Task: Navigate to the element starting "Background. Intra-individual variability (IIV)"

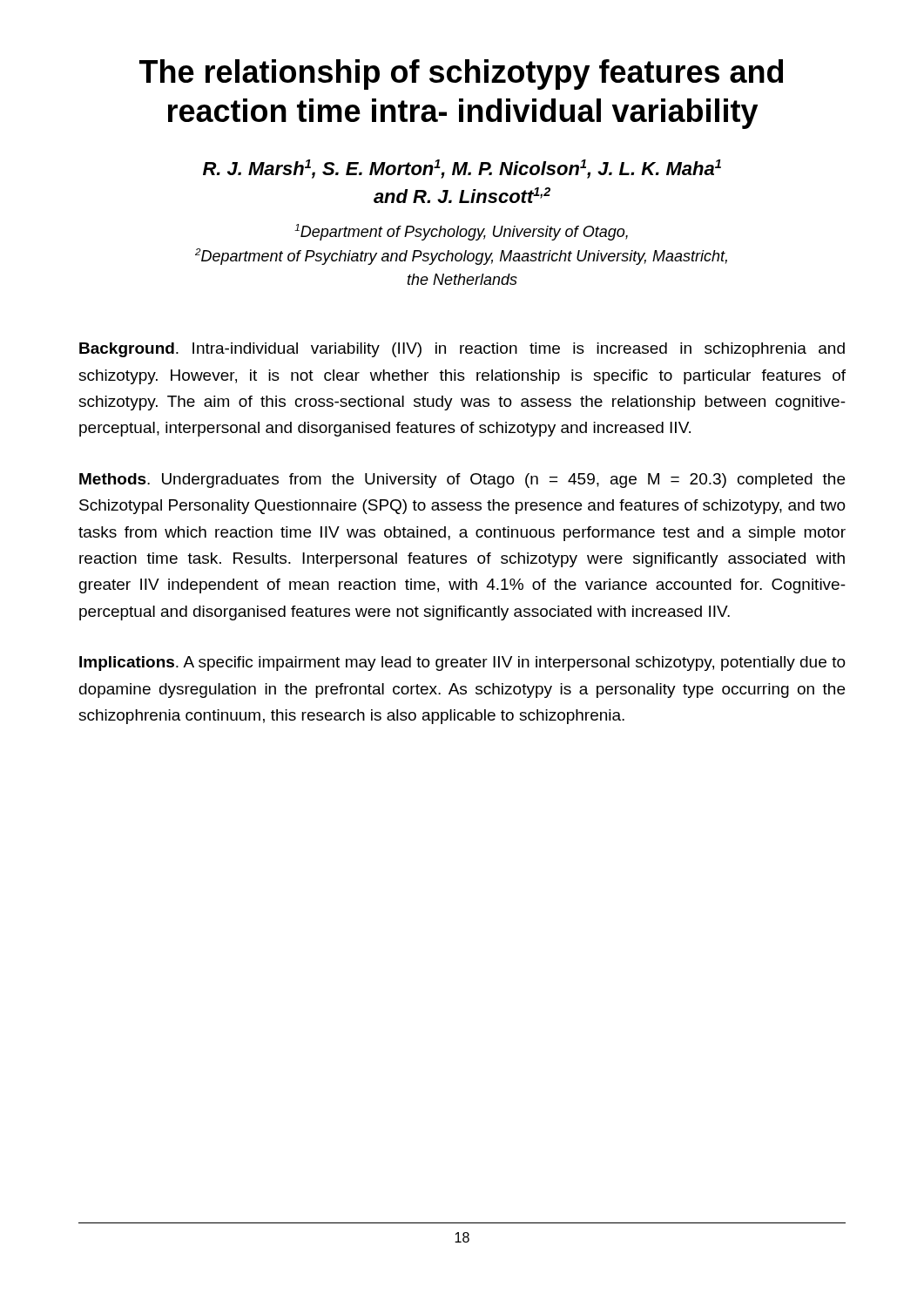Action: click(x=462, y=389)
